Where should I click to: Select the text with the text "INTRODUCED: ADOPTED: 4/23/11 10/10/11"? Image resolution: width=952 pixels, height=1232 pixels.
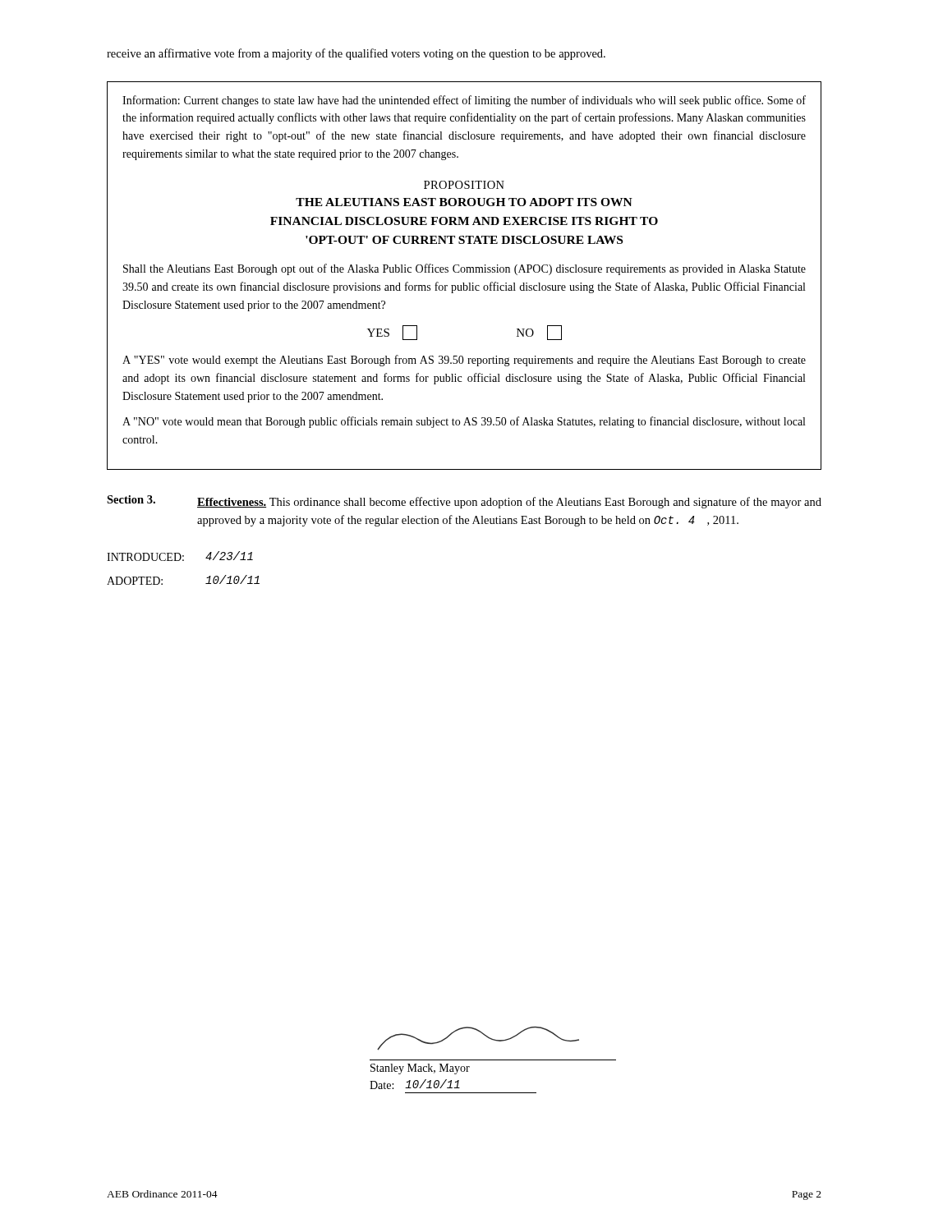[209, 569]
